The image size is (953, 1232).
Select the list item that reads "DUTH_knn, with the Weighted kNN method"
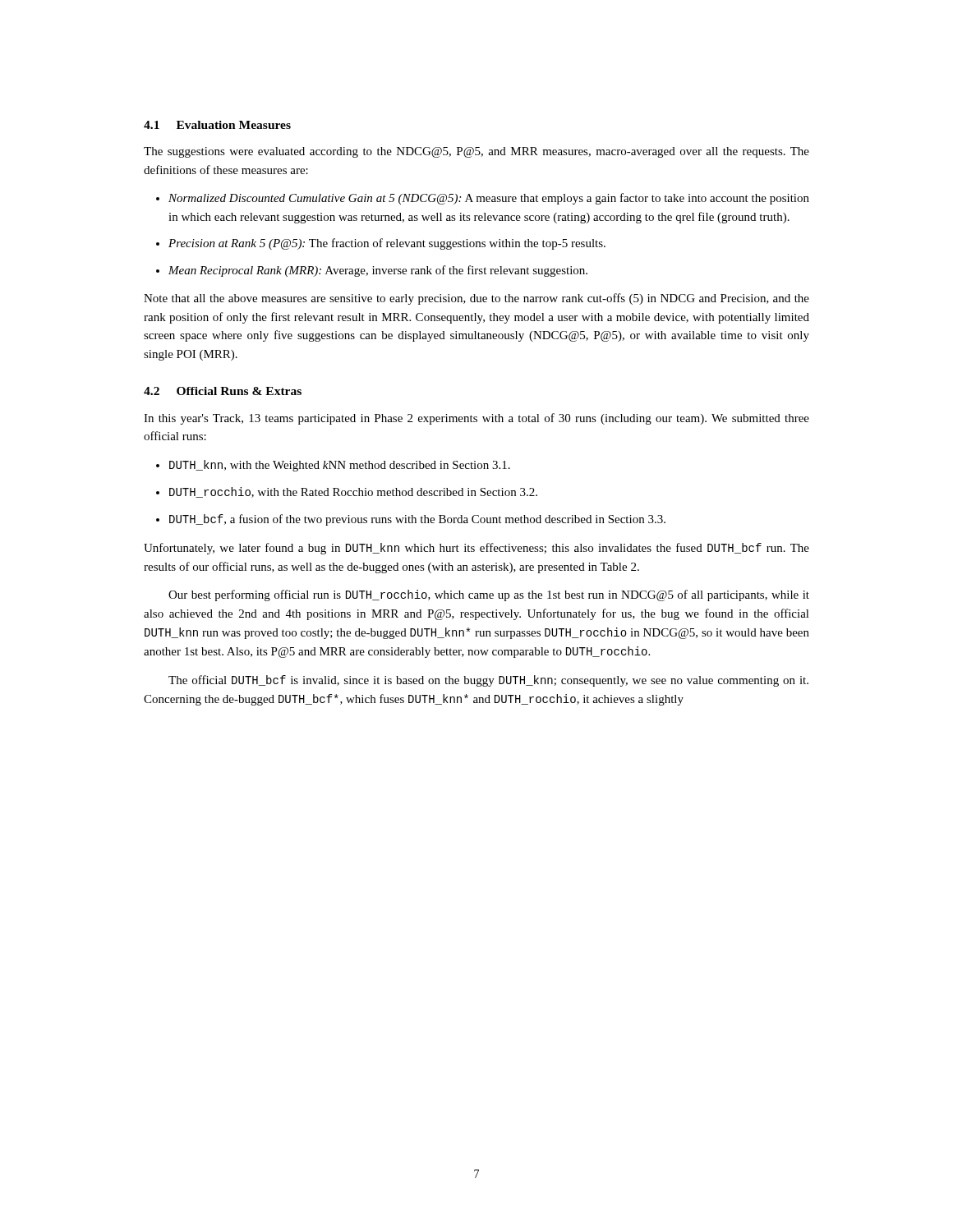340,465
